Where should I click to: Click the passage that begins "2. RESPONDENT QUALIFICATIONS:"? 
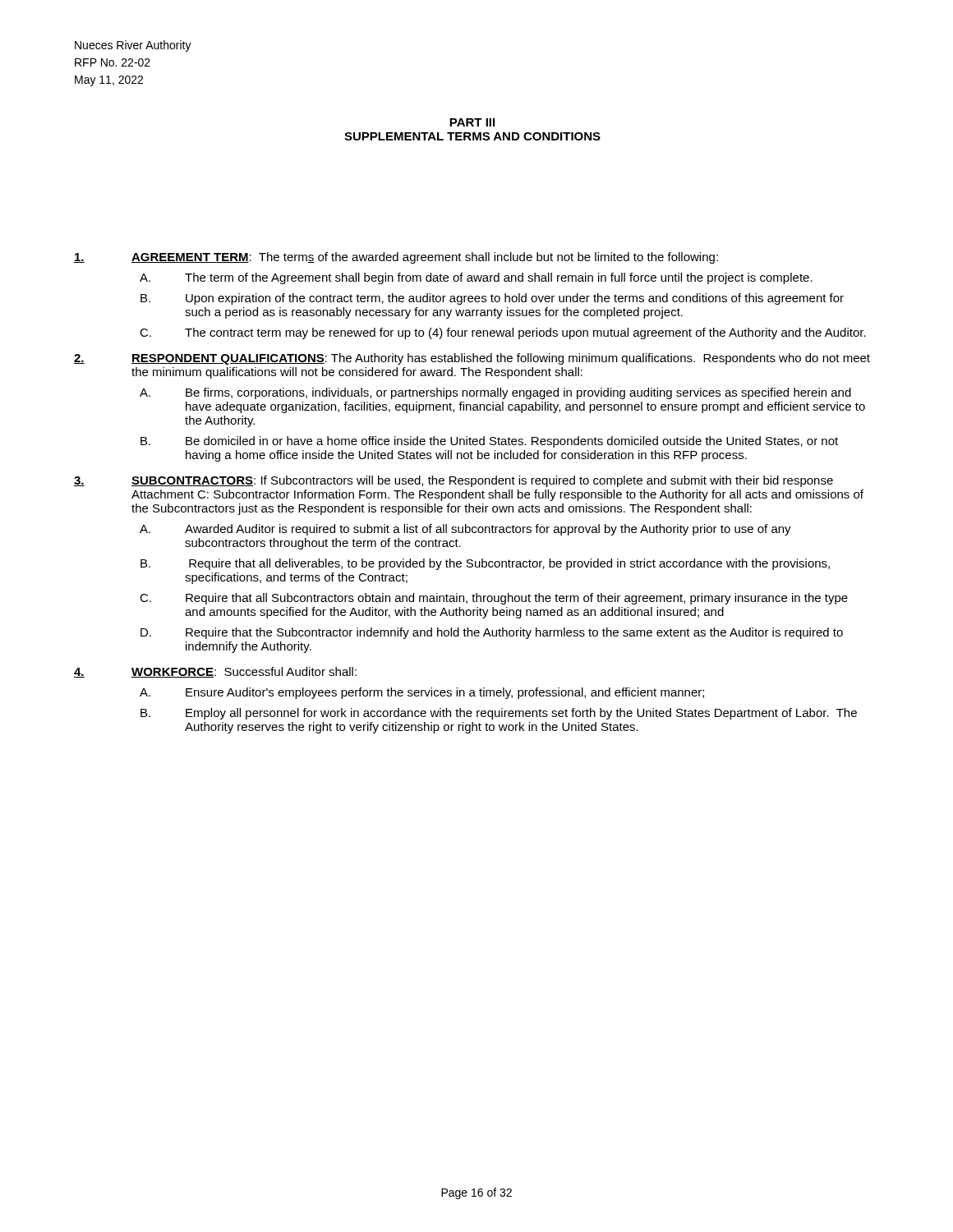click(472, 409)
